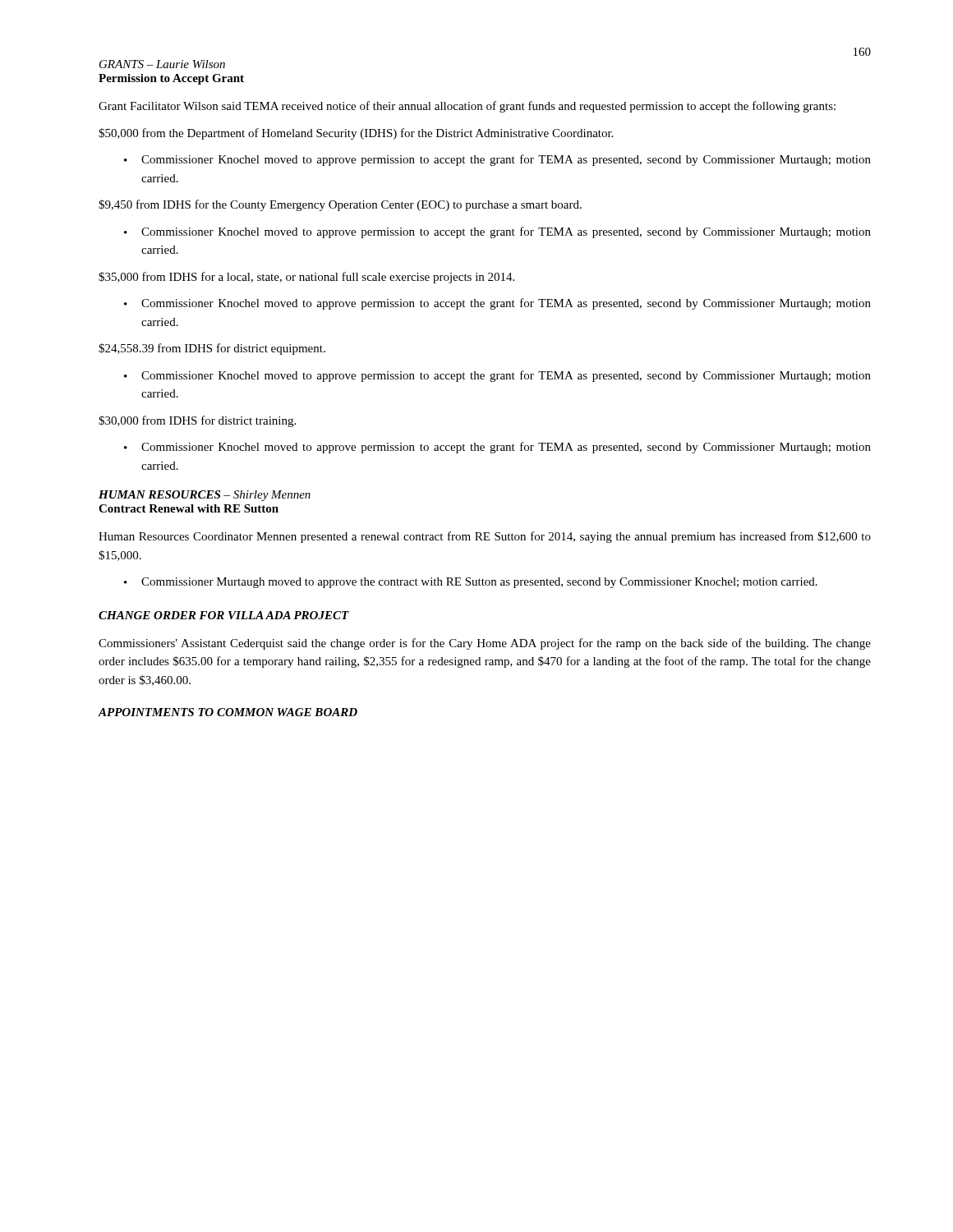Locate the text starting "Commissioners' Assistant Cederquist said"
Screen dimensions: 1232x953
point(485,661)
